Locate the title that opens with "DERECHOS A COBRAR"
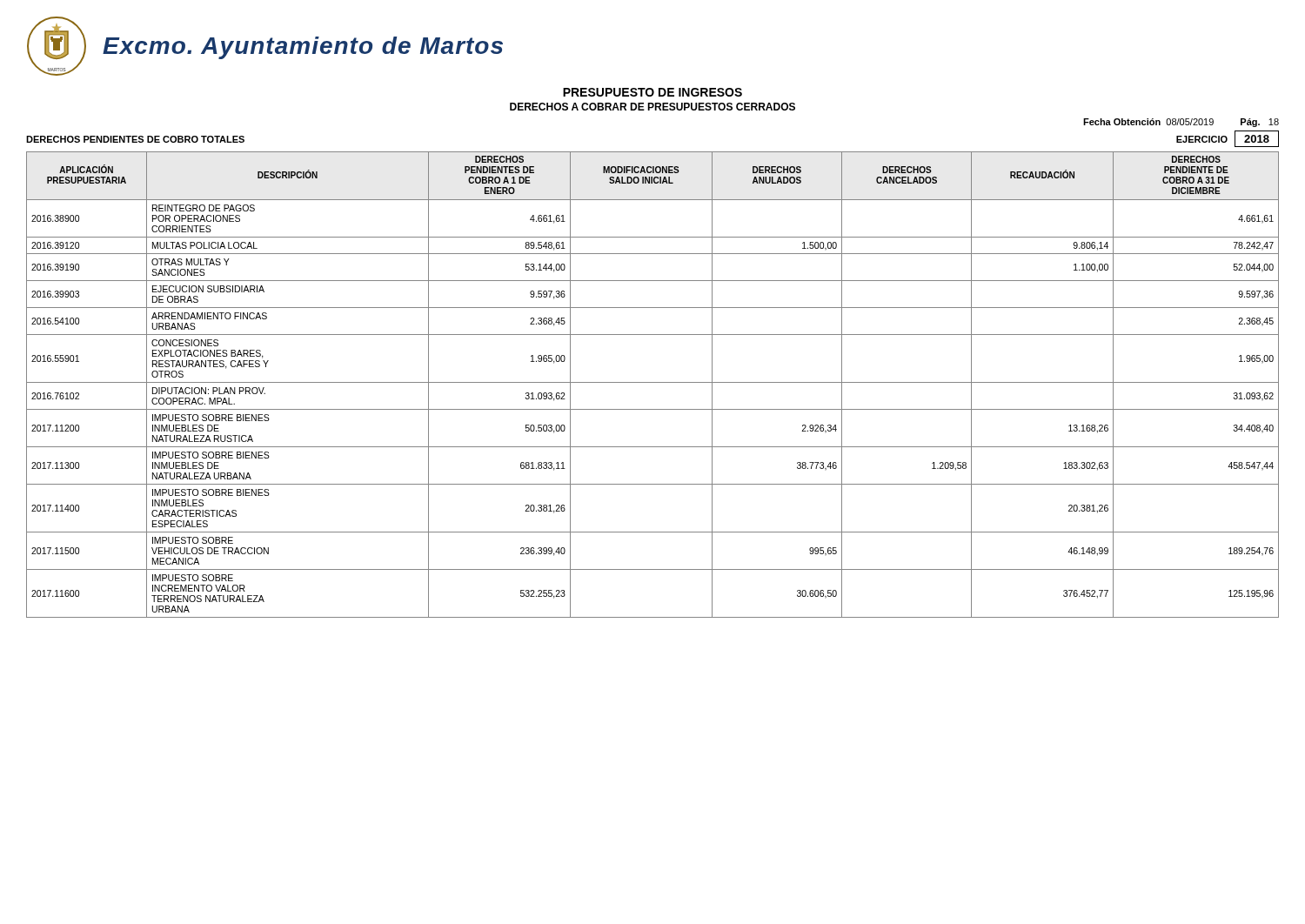Image resolution: width=1305 pixels, height=924 pixels. tap(652, 107)
